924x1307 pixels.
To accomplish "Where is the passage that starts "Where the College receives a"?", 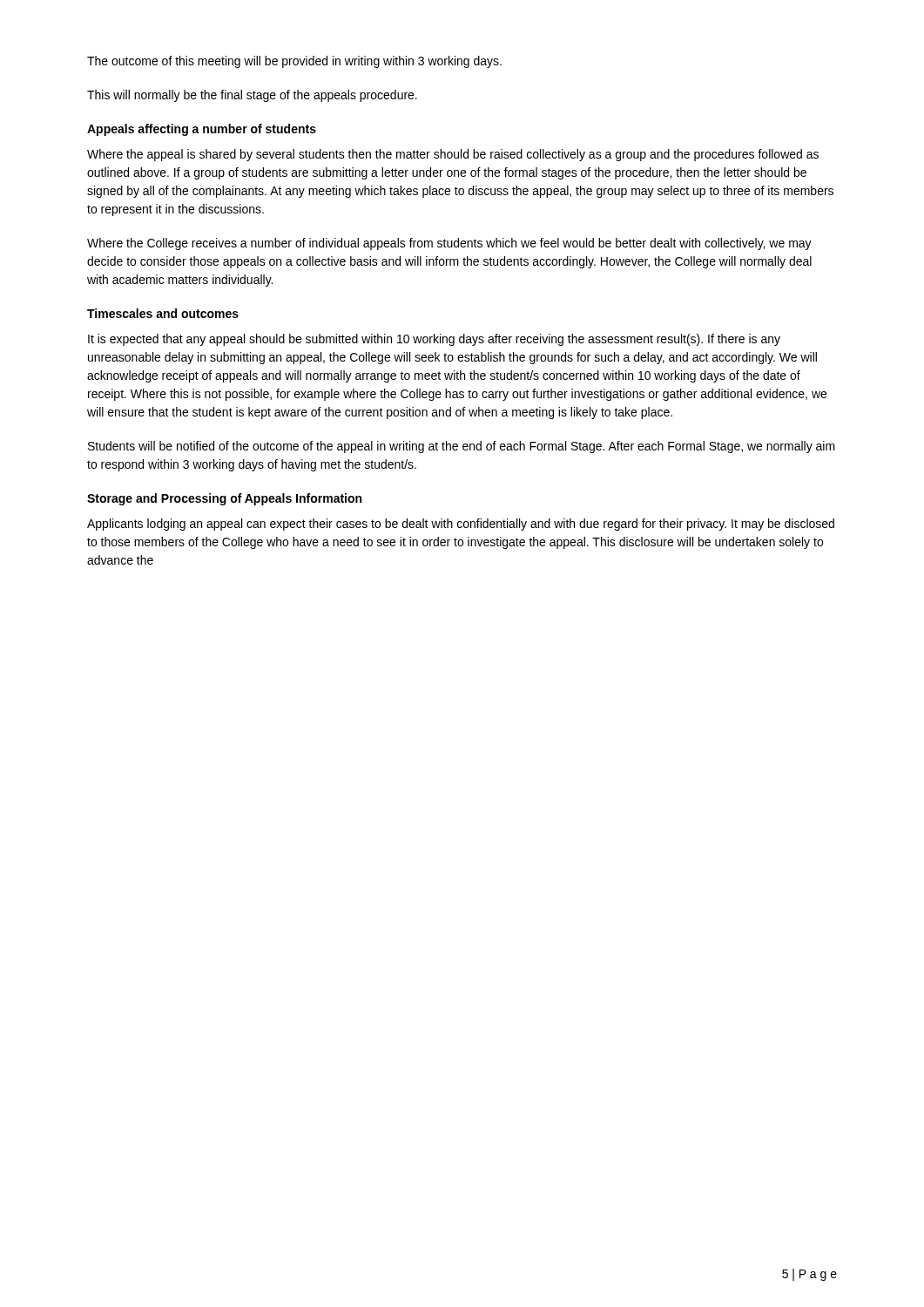I will (462, 262).
